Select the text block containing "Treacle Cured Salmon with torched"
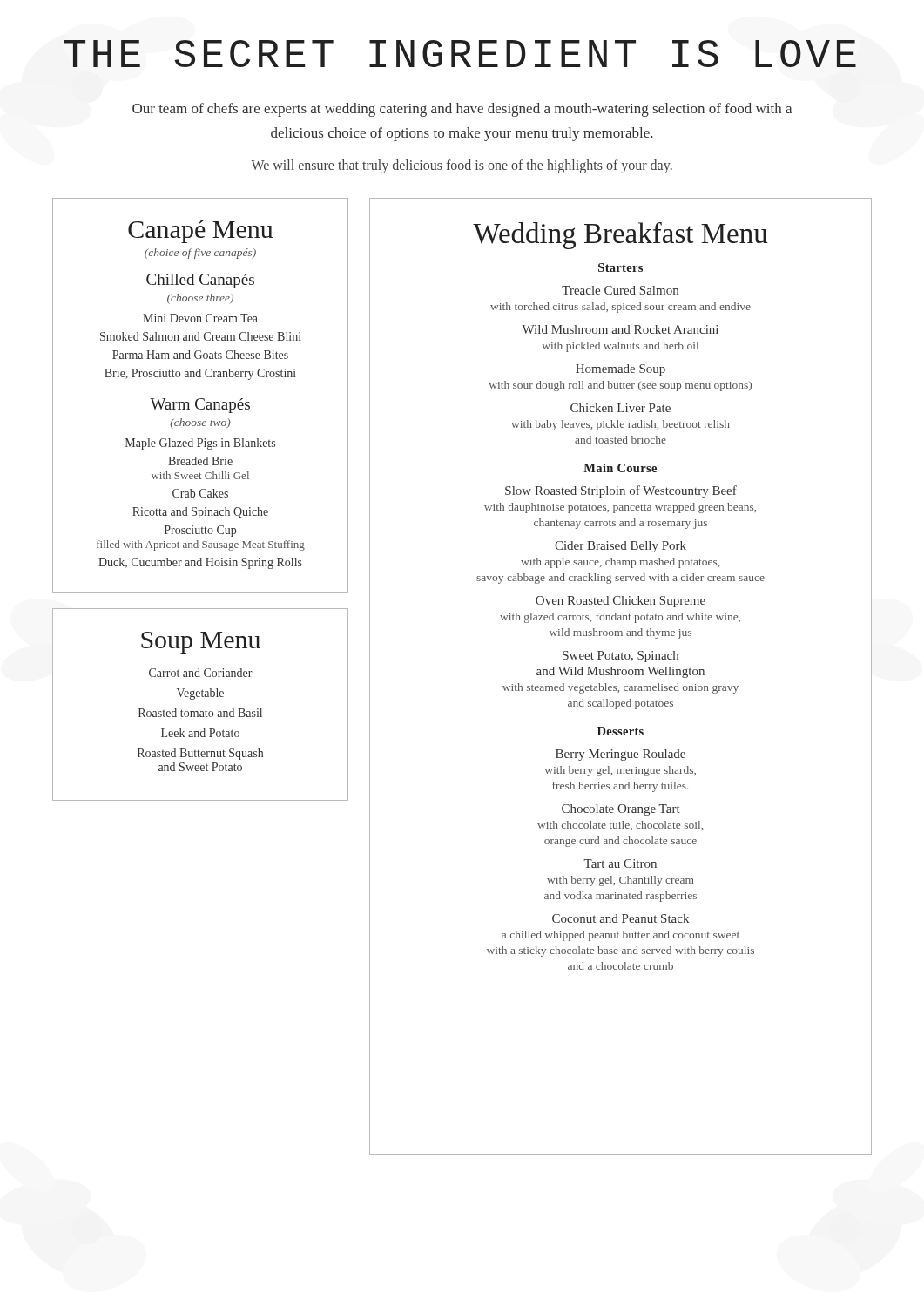The image size is (924, 1307). [620, 298]
